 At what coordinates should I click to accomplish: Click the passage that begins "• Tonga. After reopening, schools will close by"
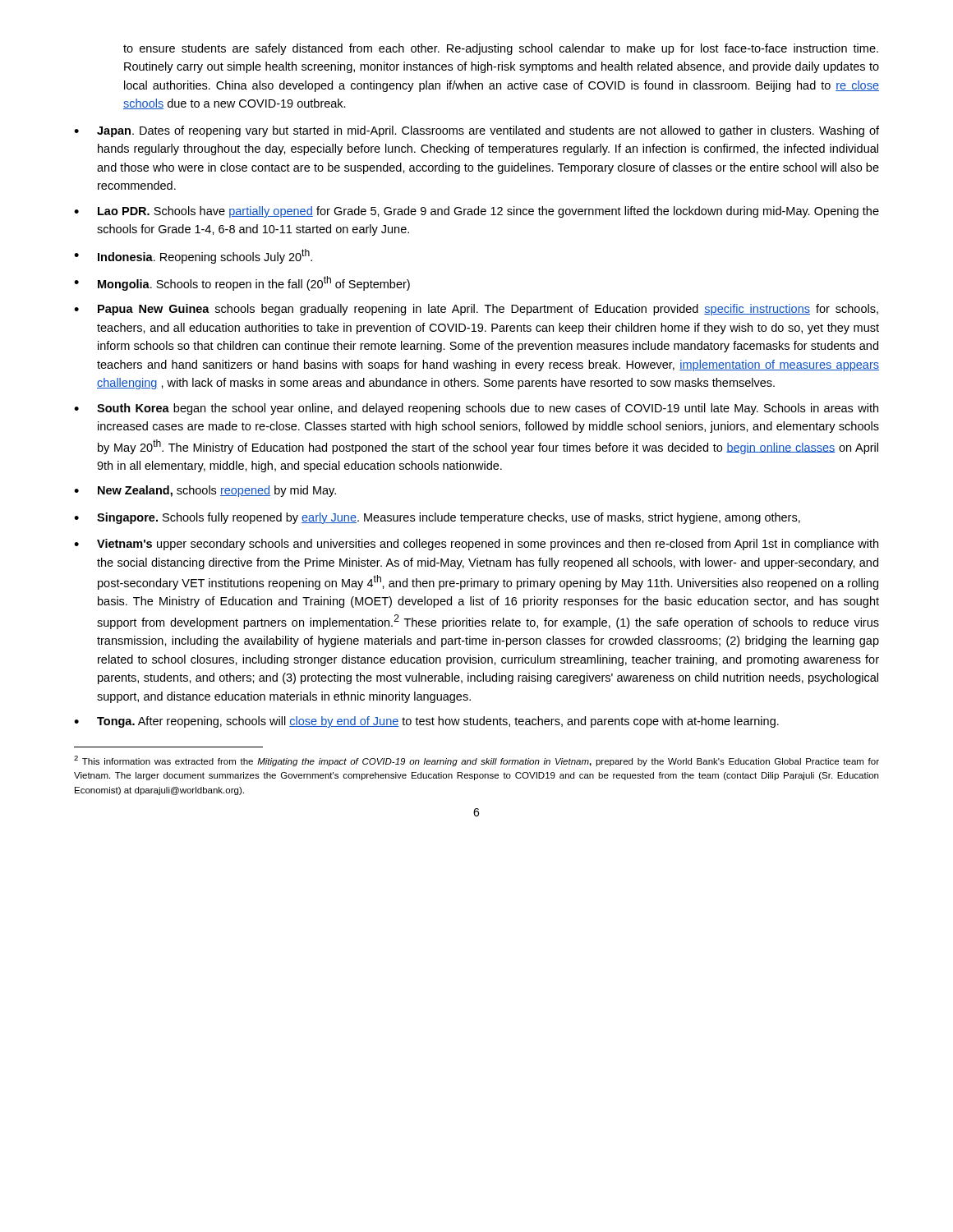(476, 722)
